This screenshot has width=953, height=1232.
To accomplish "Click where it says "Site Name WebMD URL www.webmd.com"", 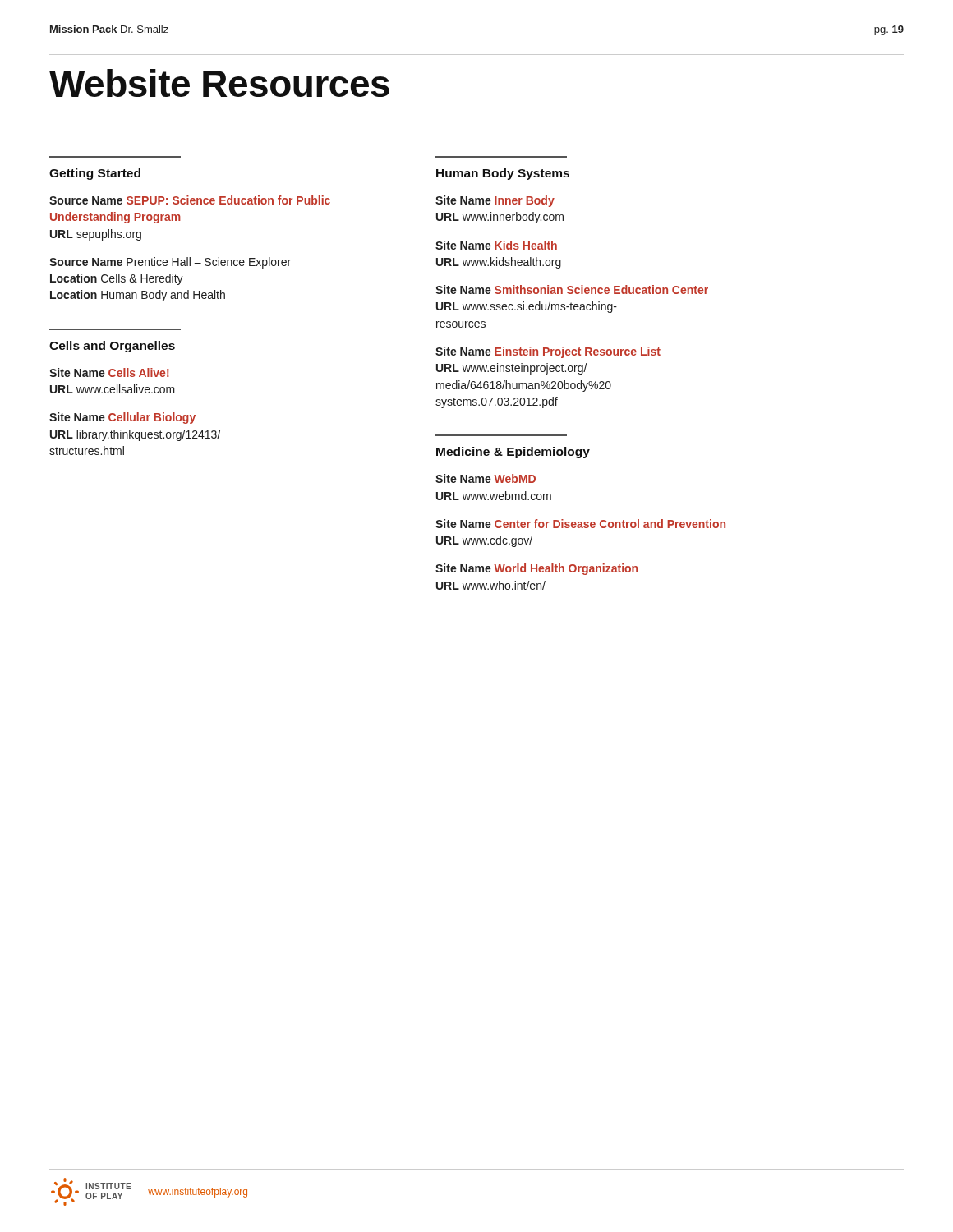I will click(494, 487).
